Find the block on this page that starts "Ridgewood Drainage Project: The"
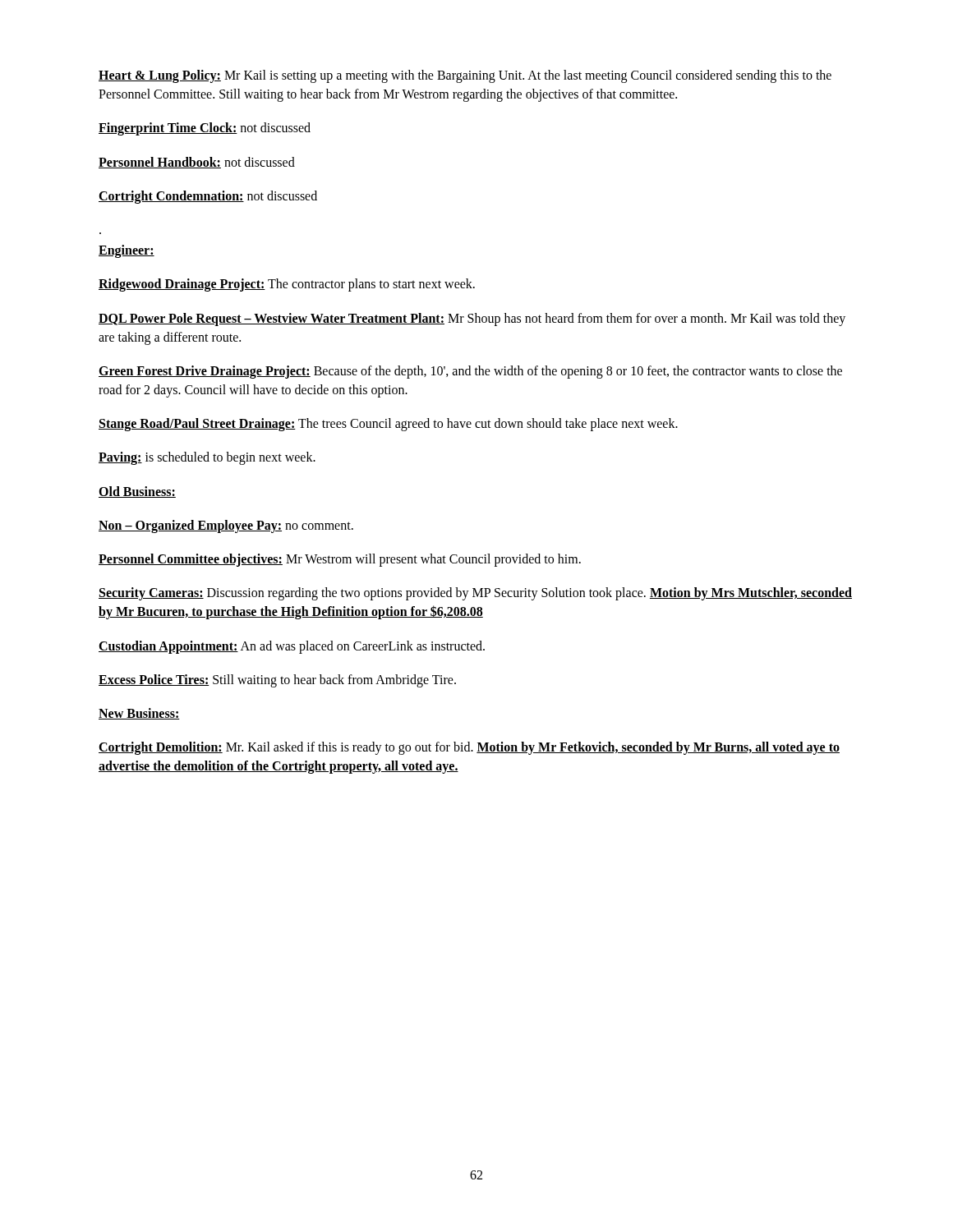 tap(287, 284)
